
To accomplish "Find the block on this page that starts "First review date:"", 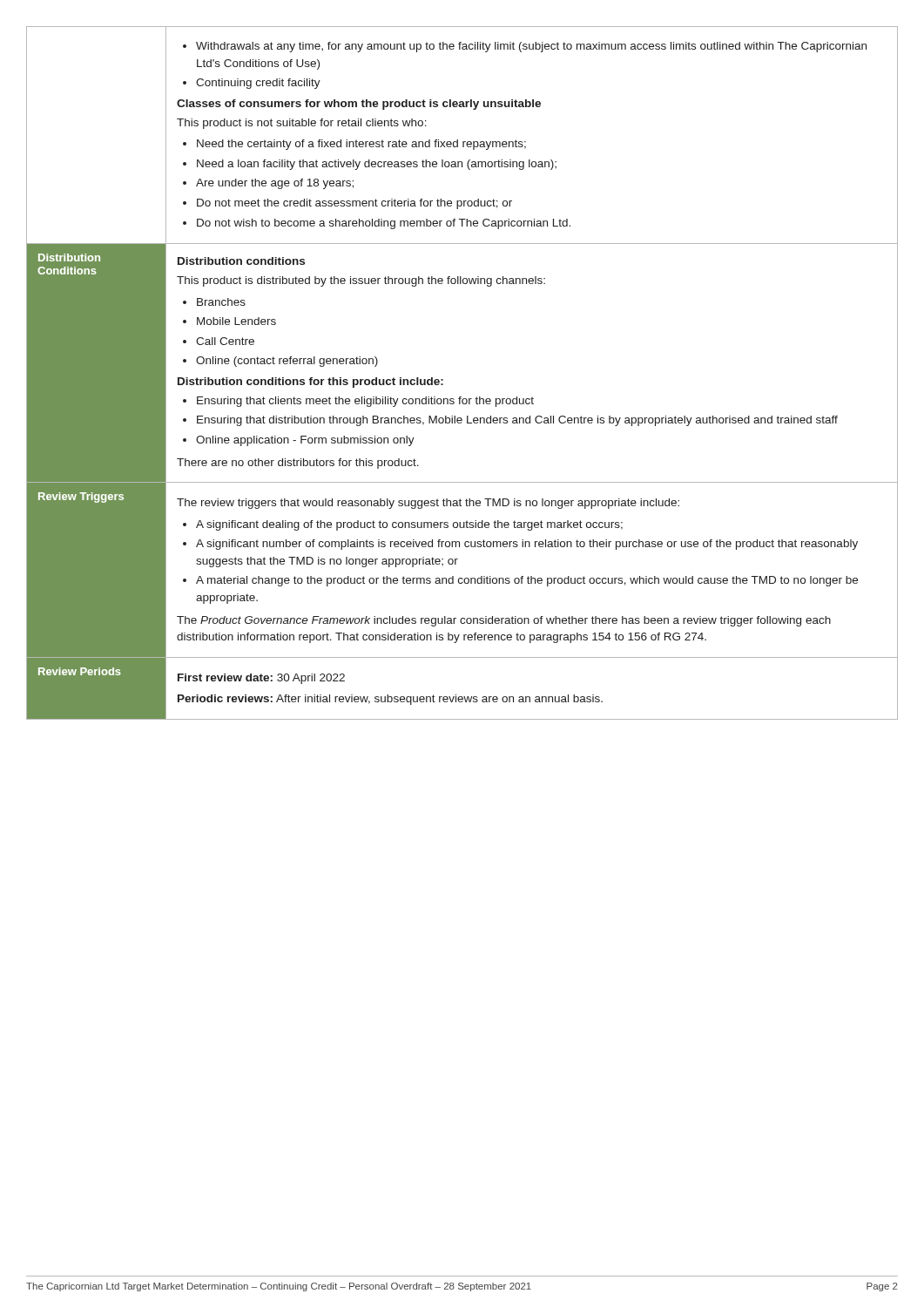I will click(x=261, y=679).
